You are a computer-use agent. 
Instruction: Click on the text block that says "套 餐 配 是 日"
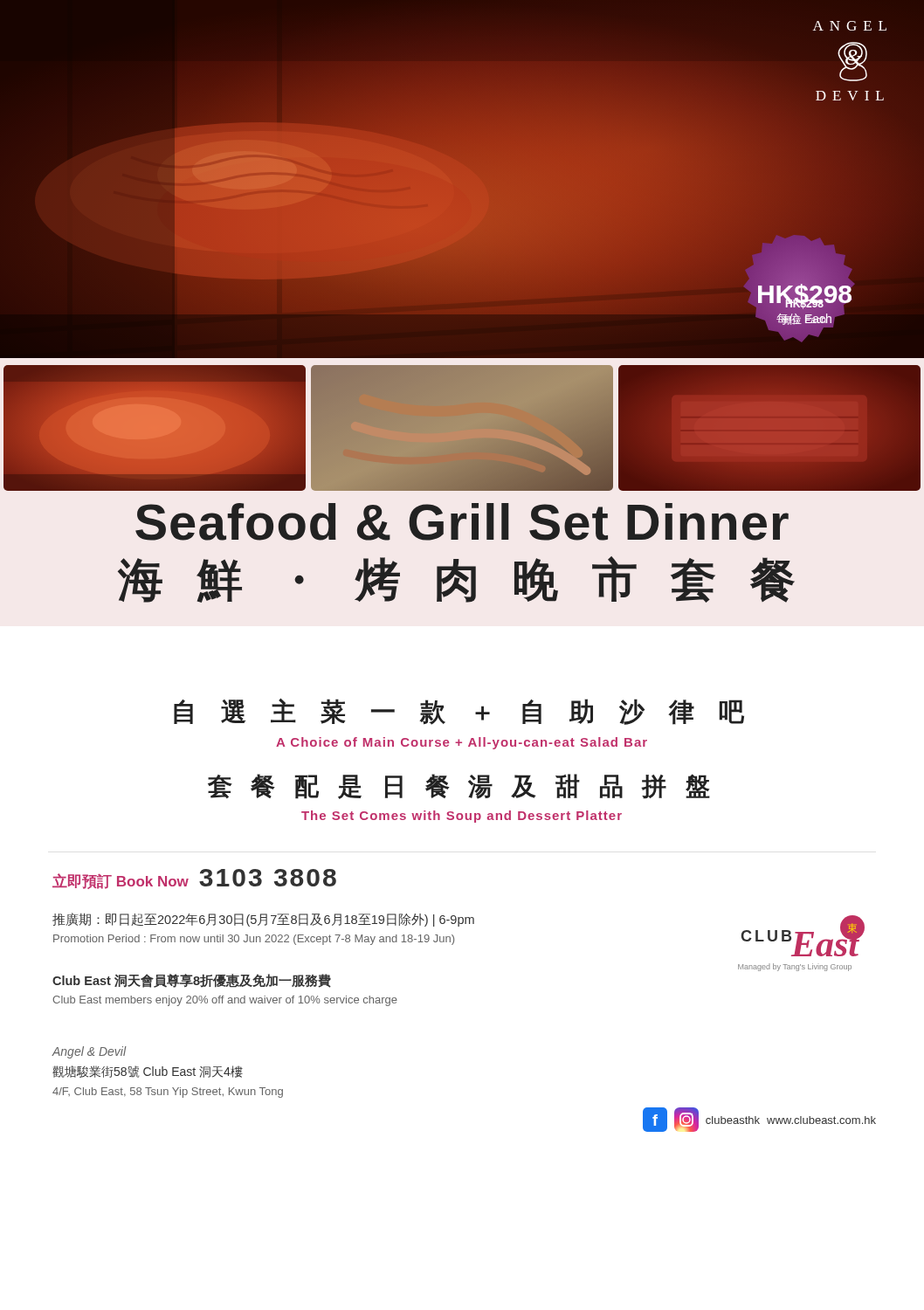tap(462, 796)
